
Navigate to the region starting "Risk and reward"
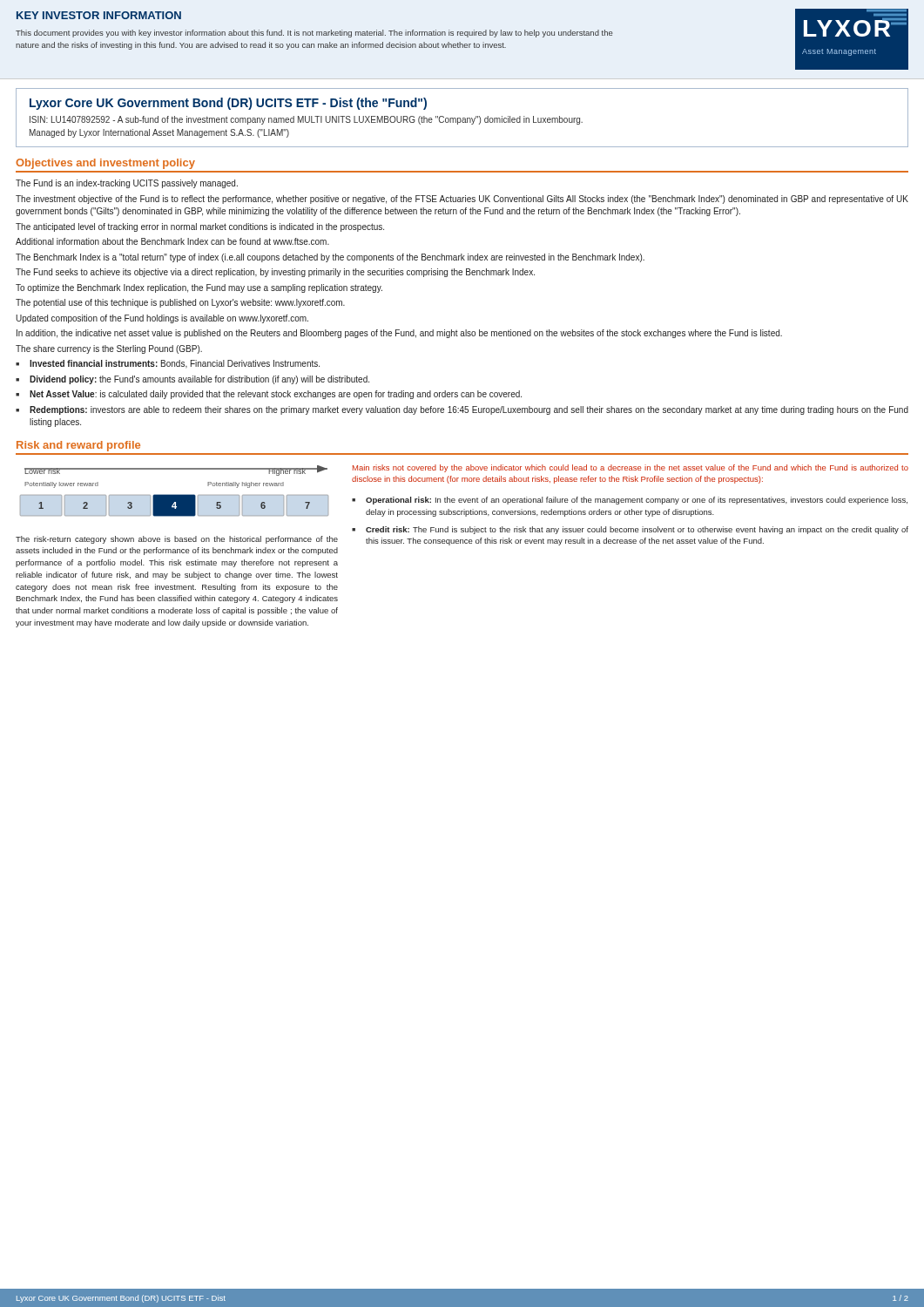(78, 444)
